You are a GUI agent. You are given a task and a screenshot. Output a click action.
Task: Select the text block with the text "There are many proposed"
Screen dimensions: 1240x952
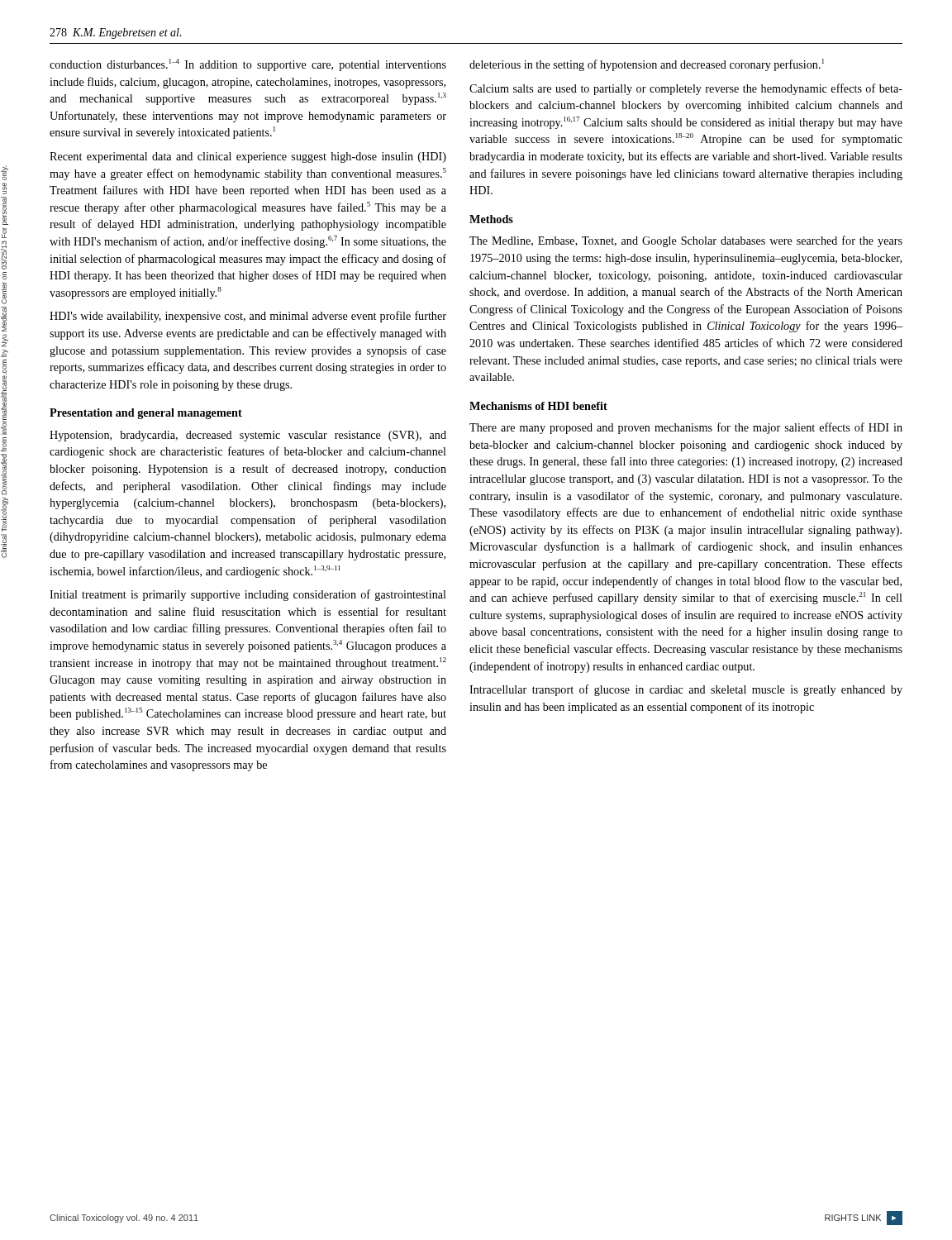[x=686, y=547]
